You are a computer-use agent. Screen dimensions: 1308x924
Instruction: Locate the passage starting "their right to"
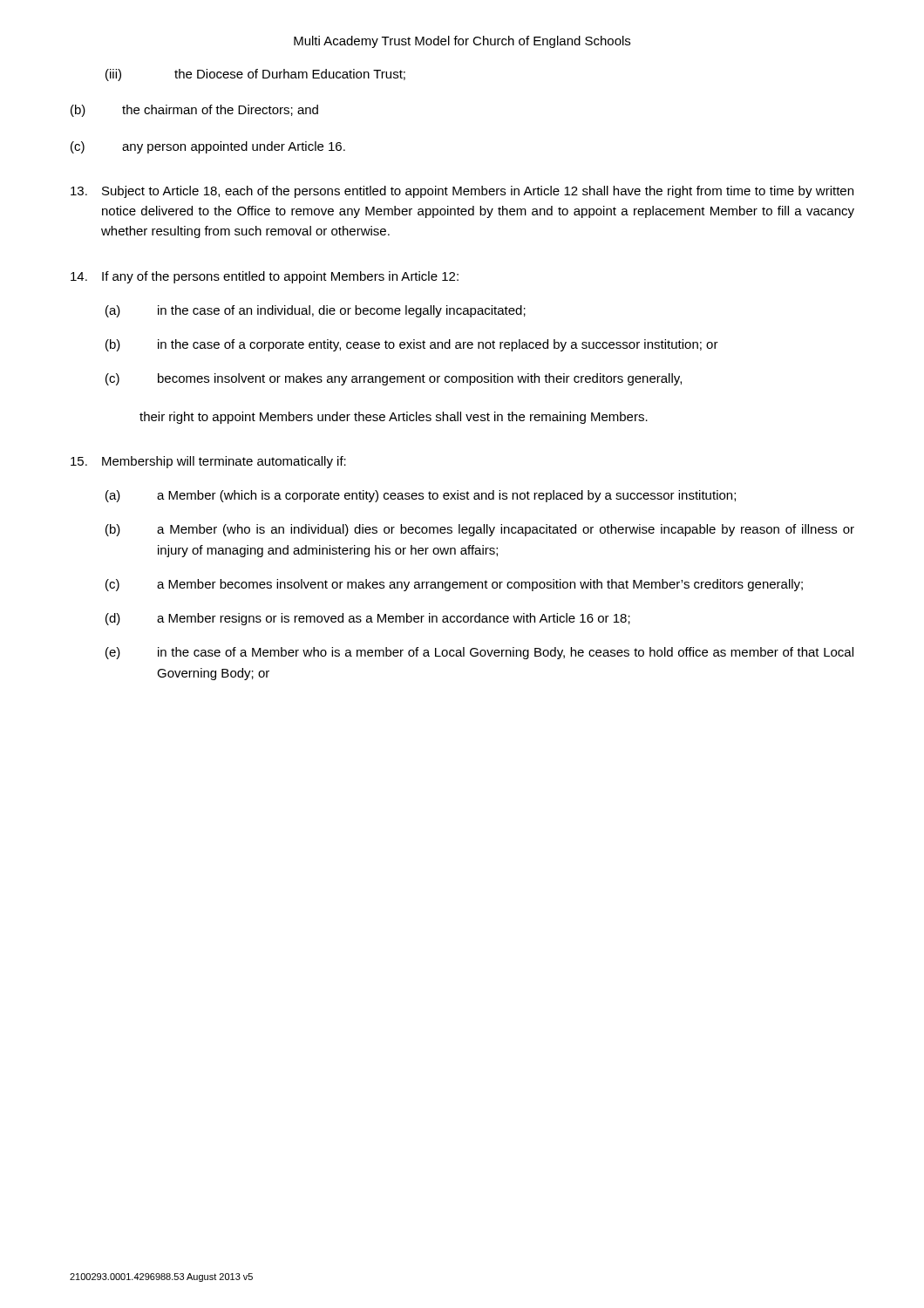(394, 416)
